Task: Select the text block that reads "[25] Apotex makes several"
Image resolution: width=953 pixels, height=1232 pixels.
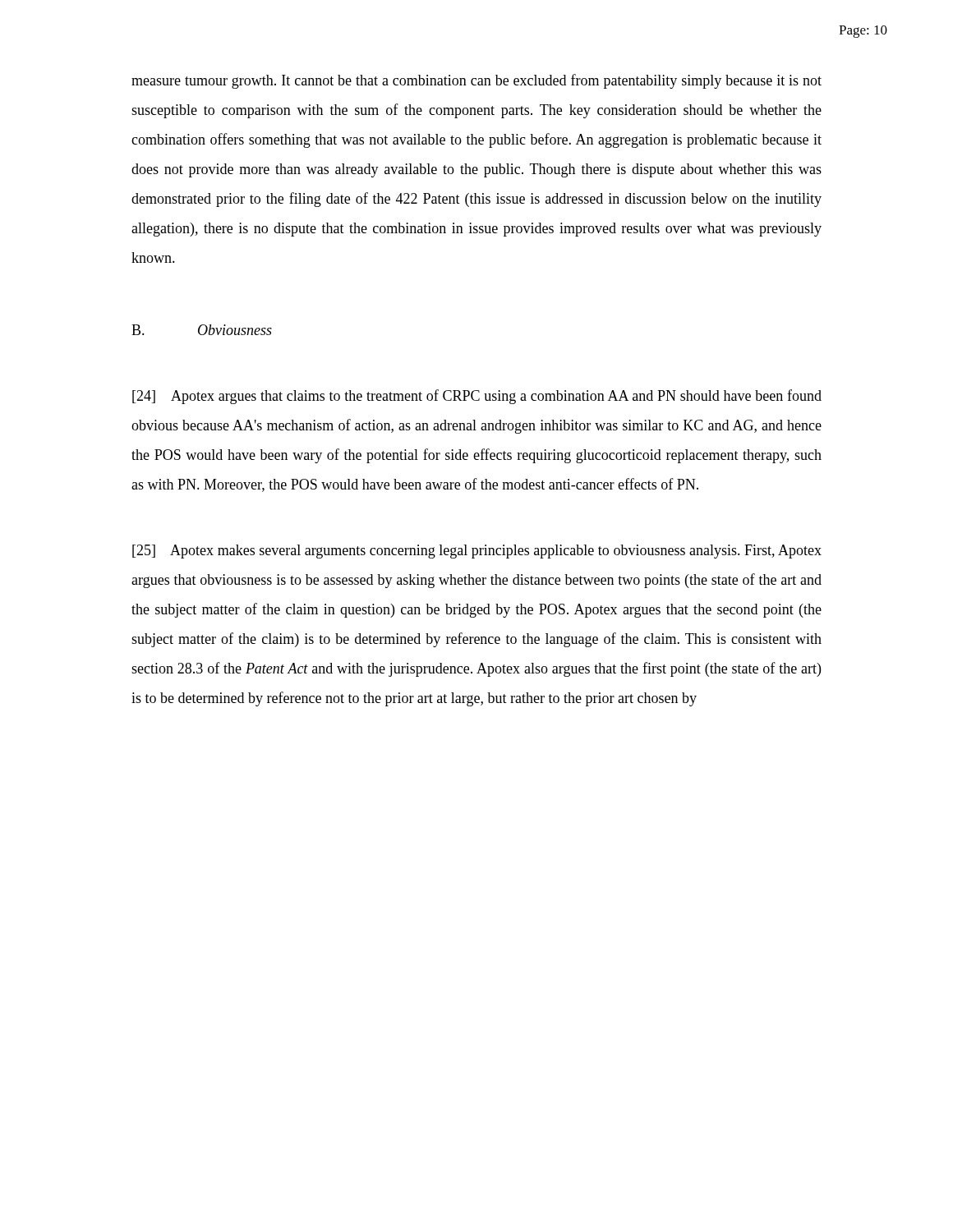Action: (x=476, y=624)
